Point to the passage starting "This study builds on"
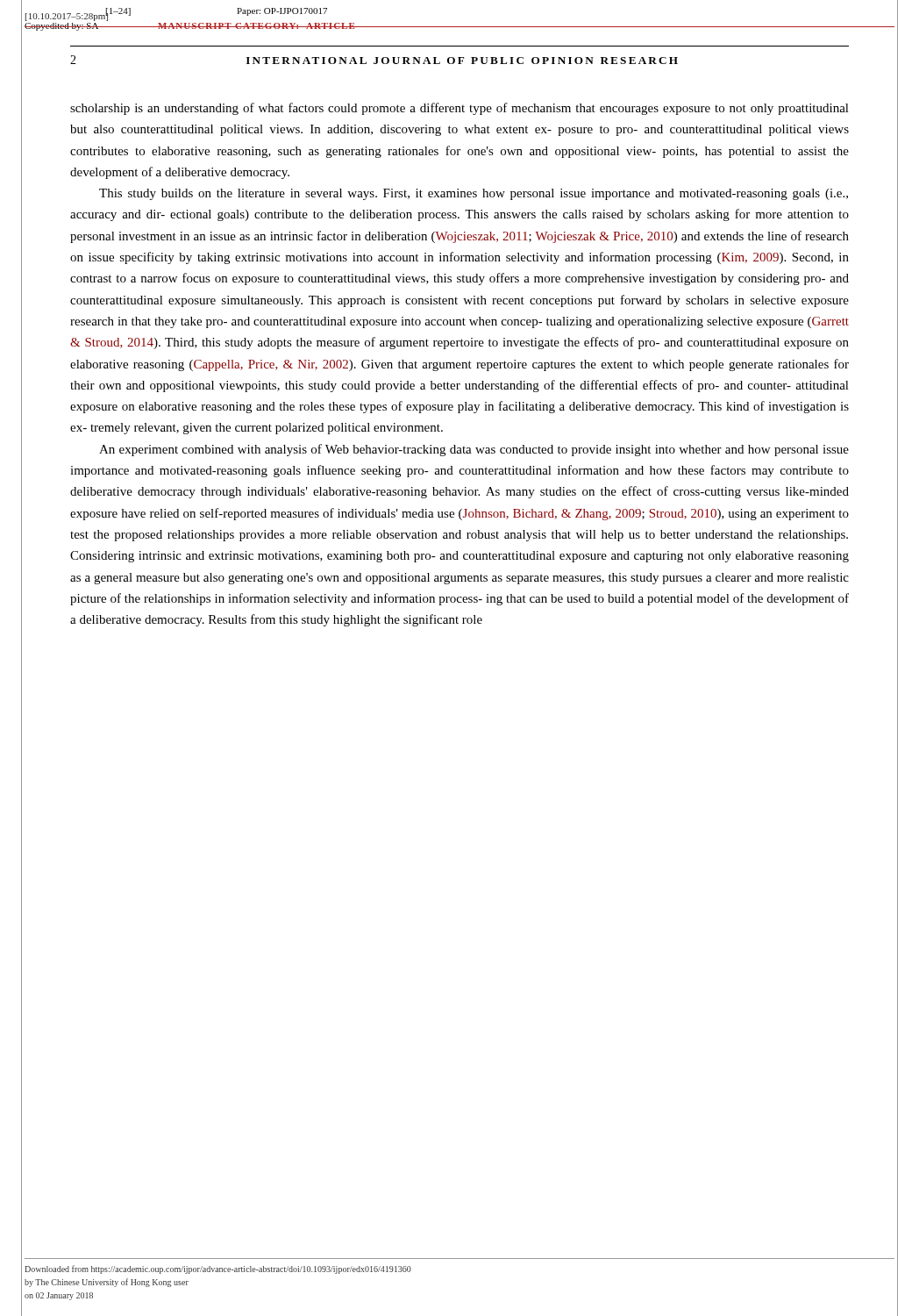 coord(460,310)
